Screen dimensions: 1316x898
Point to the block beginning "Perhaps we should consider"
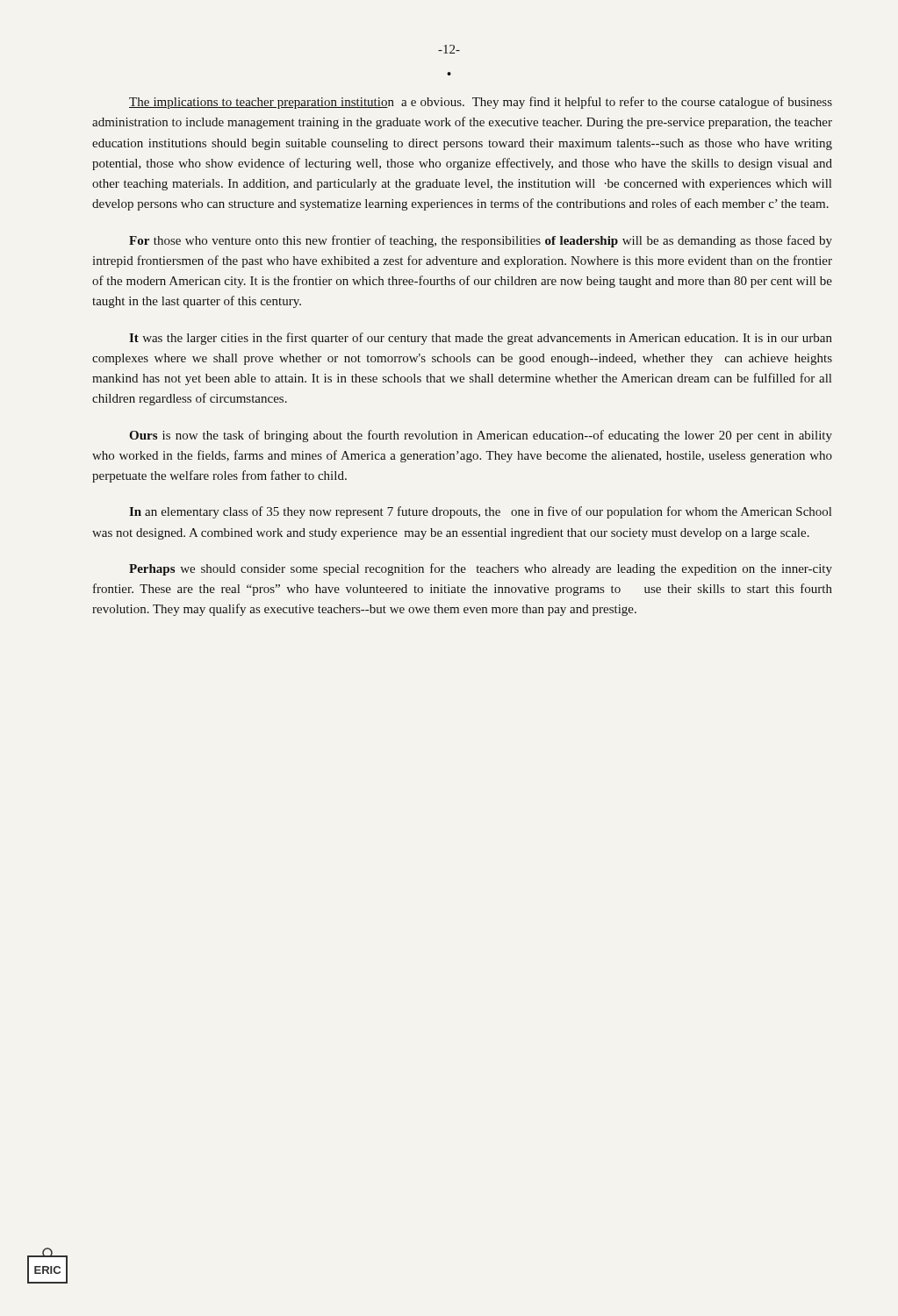462,589
